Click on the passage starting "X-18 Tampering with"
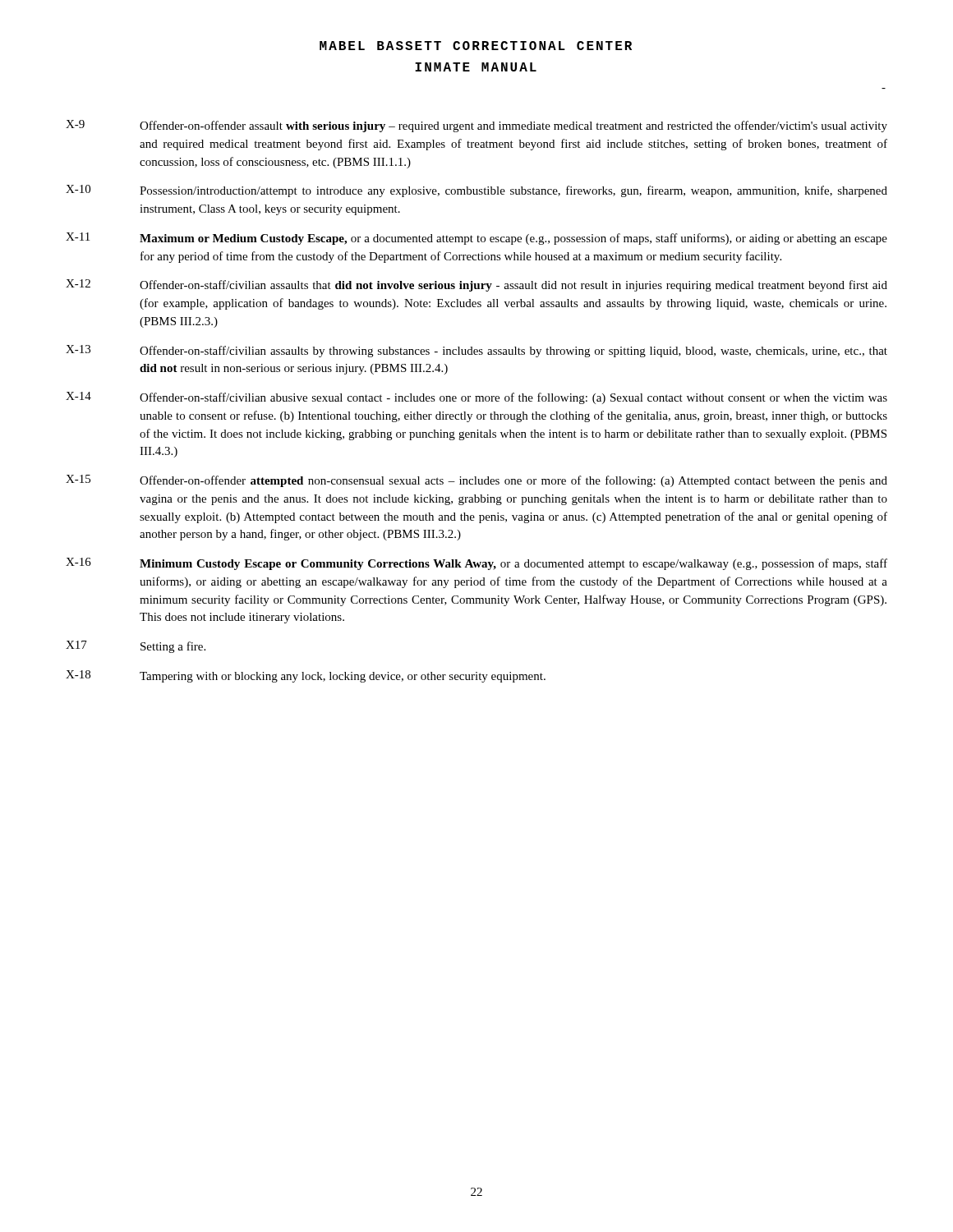This screenshot has height=1232, width=953. point(476,676)
